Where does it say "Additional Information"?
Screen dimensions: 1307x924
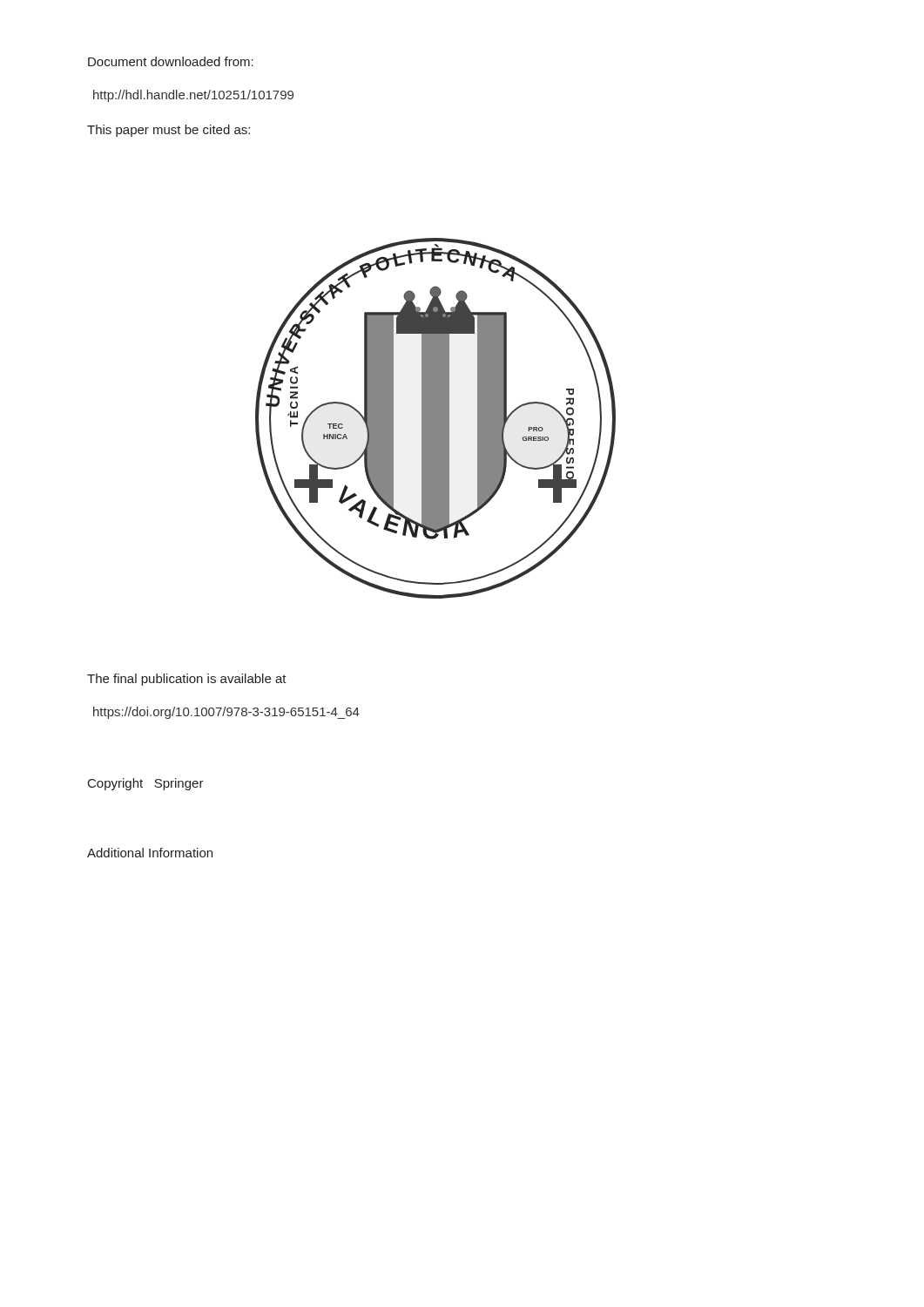point(150,853)
